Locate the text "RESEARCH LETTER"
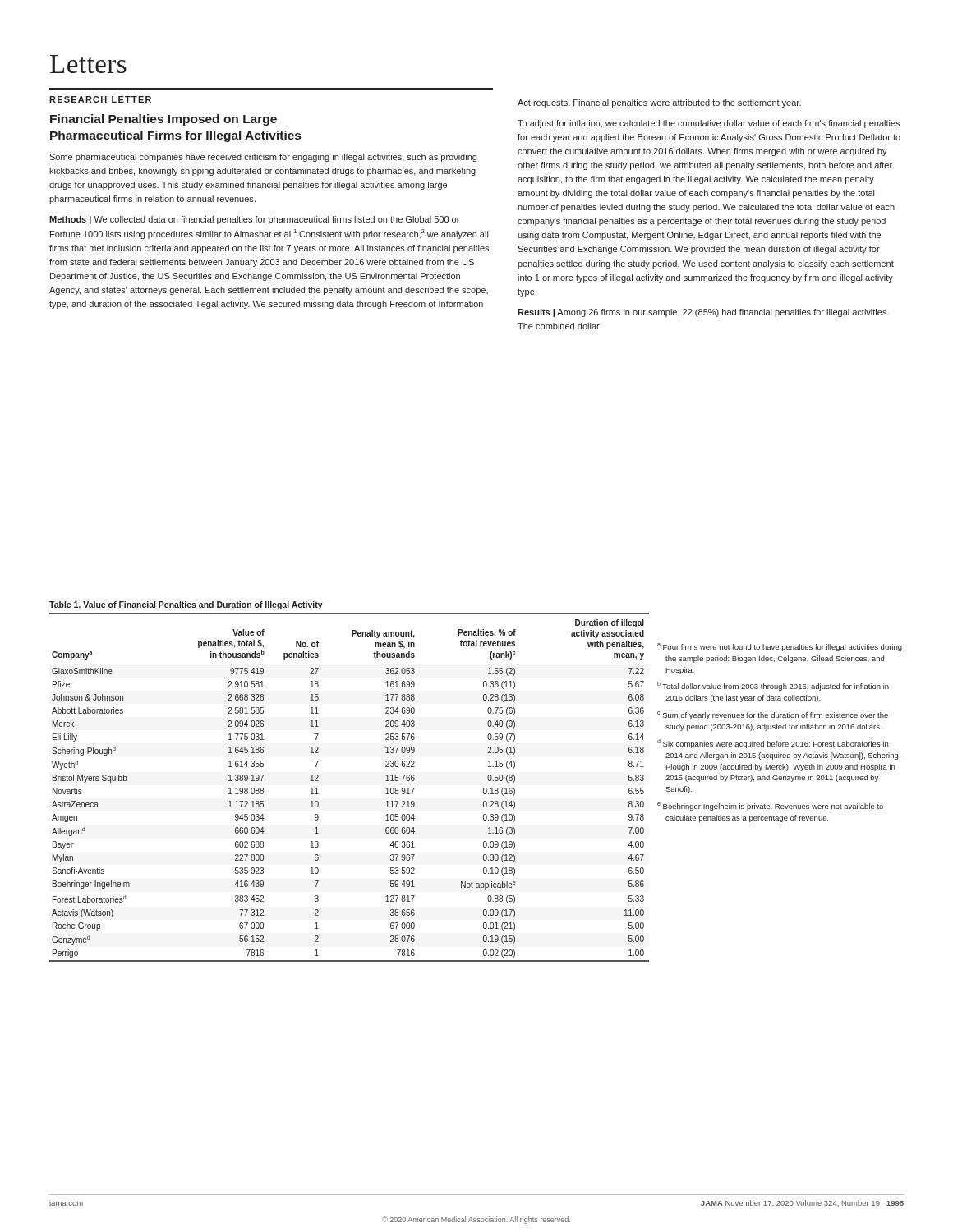Viewport: 953px width, 1232px height. 101,99
